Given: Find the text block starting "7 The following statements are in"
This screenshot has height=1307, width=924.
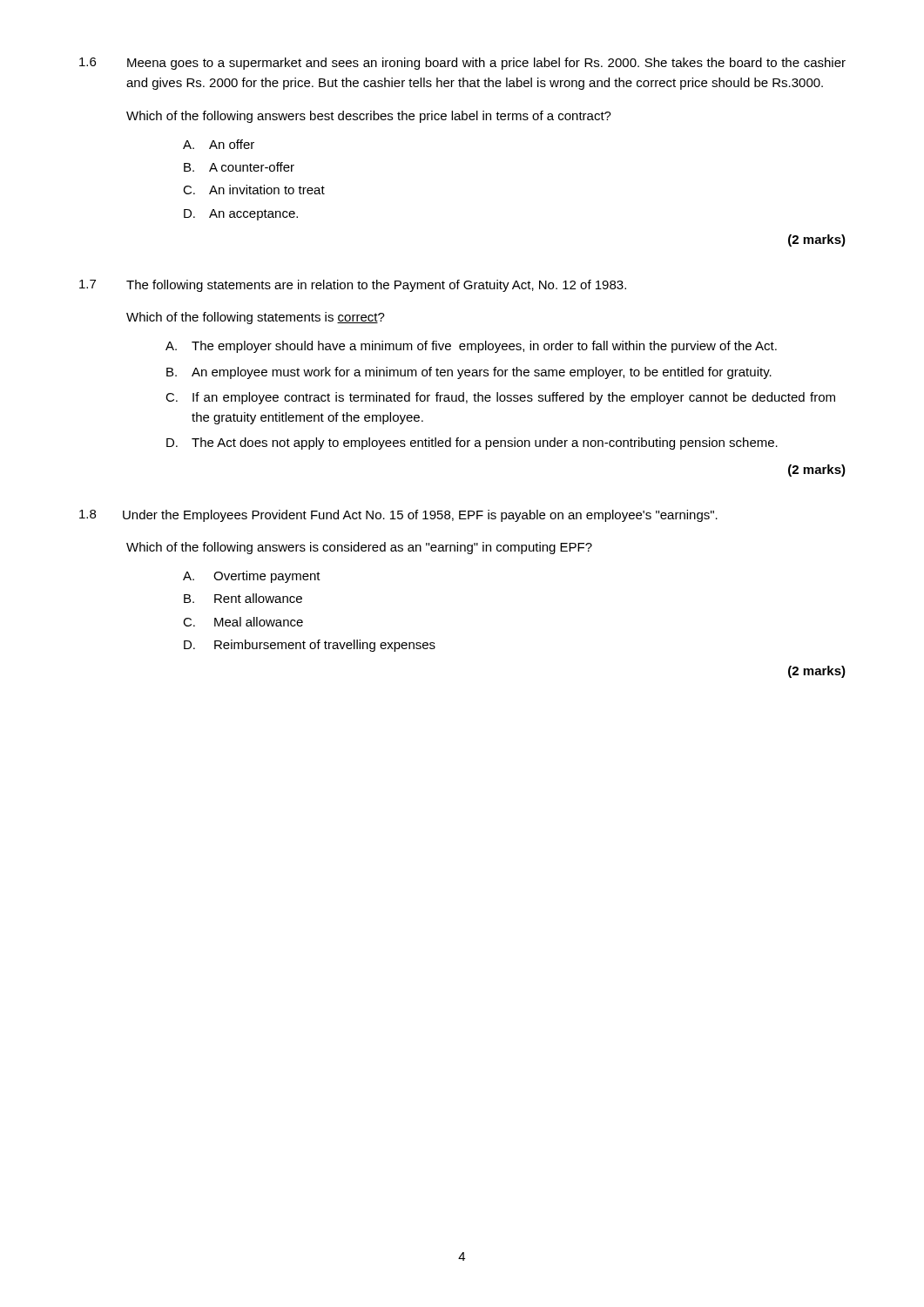Looking at the screenshot, I should point(462,375).
